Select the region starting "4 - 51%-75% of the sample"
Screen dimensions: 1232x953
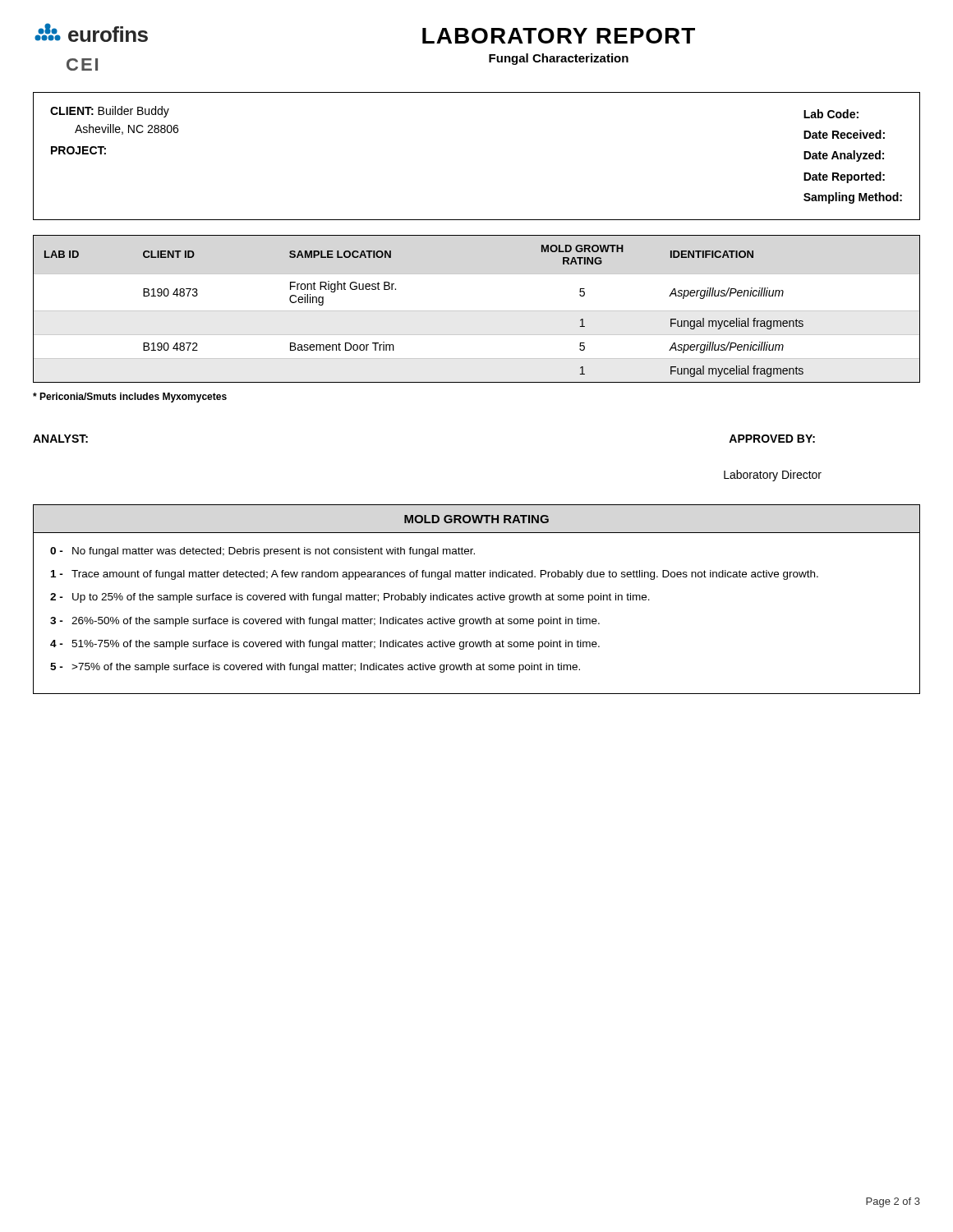[x=476, y=644]
